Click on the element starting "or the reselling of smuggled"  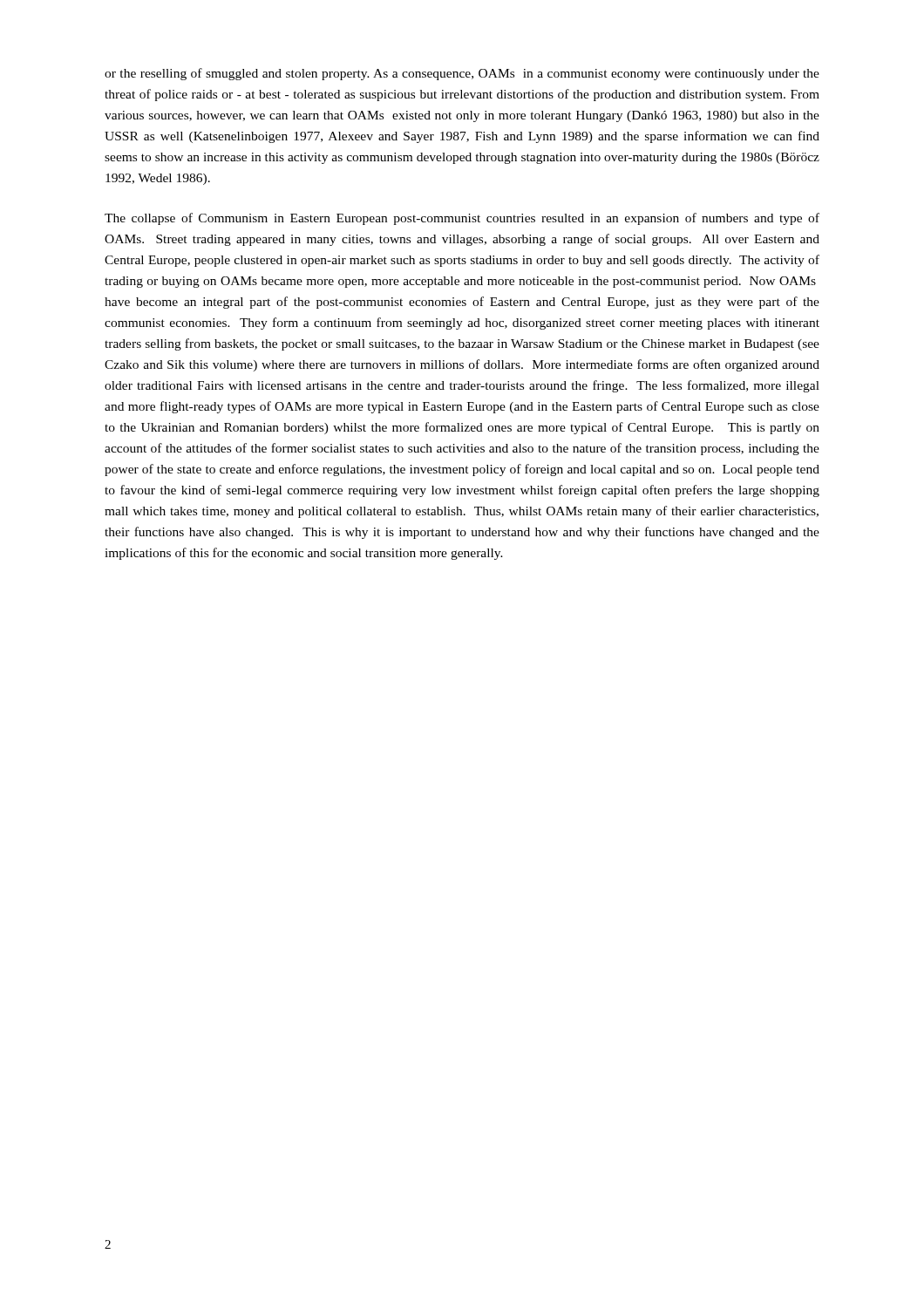pos(462,125)
